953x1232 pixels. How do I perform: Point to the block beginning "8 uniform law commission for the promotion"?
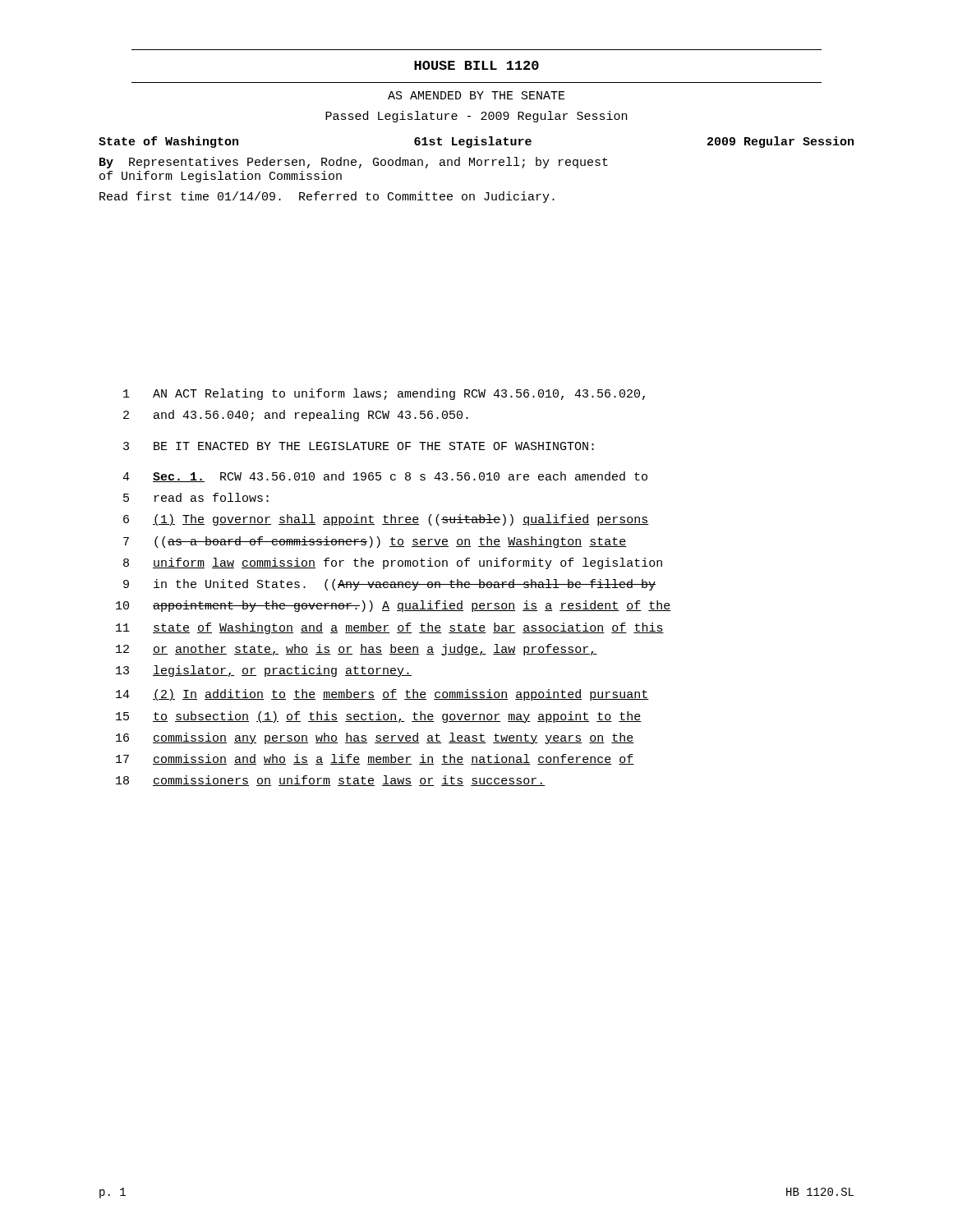476,564
